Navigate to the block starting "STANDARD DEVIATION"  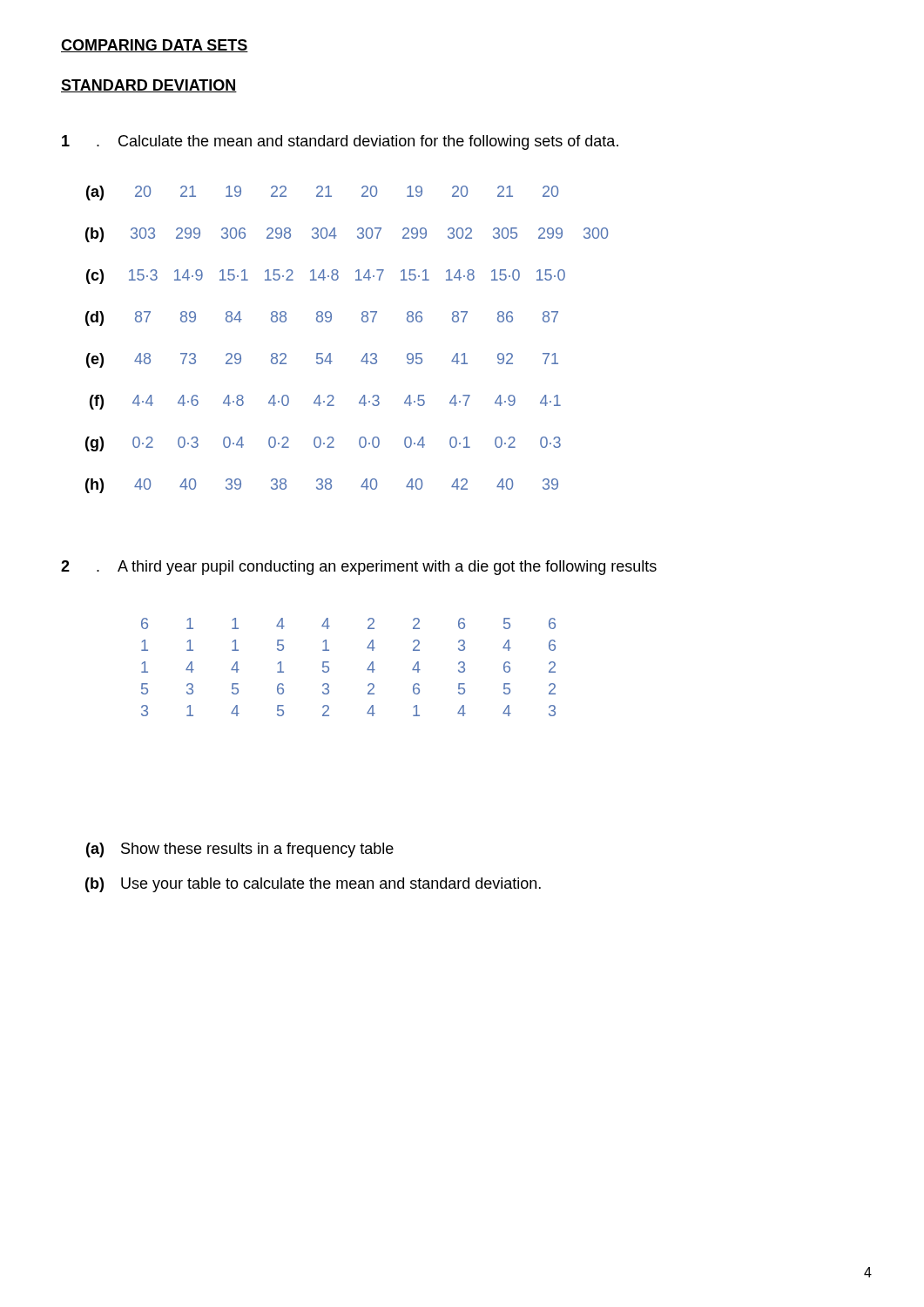point(149,85)
